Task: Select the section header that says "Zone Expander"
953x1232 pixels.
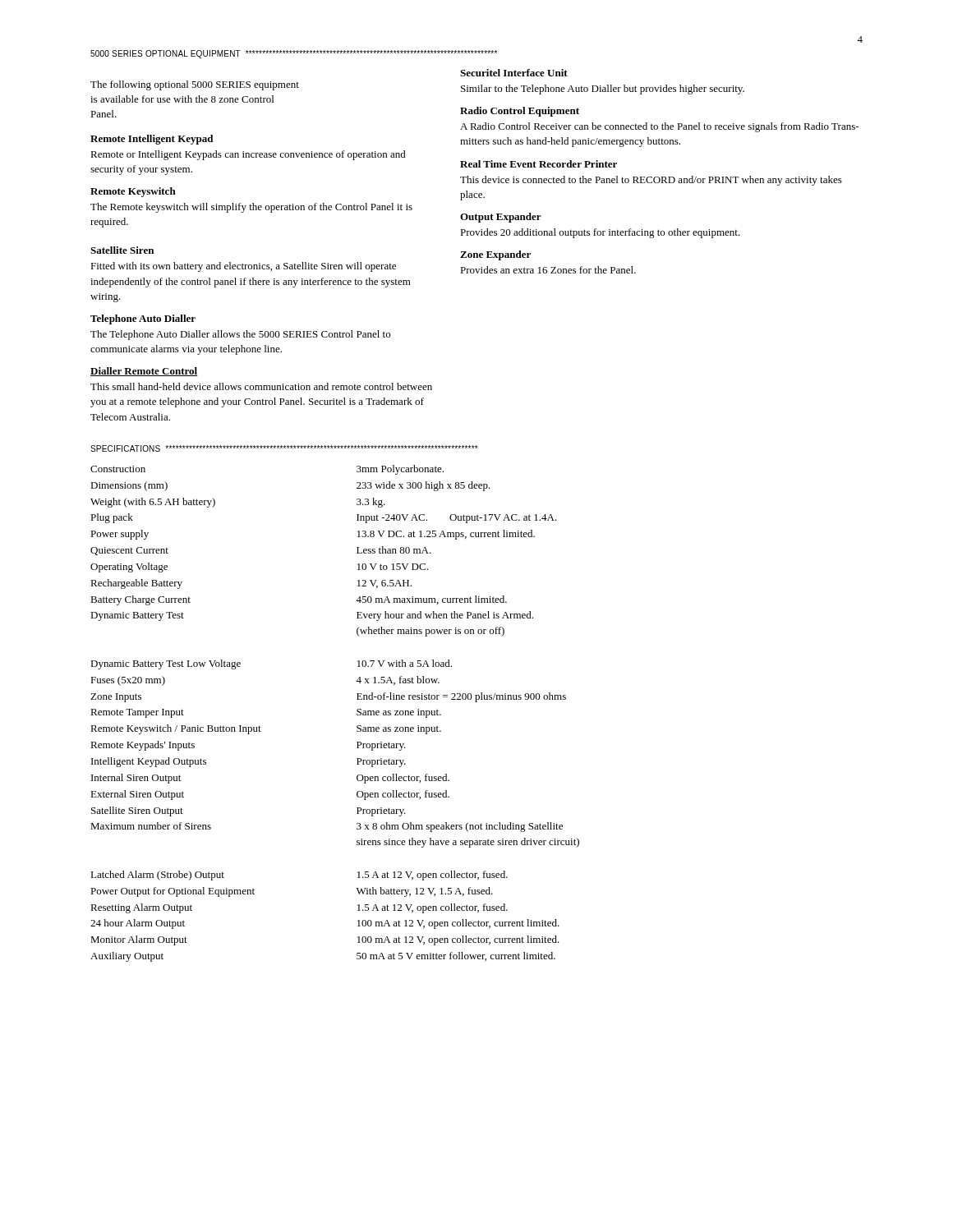Action: [x=496, y=254]
